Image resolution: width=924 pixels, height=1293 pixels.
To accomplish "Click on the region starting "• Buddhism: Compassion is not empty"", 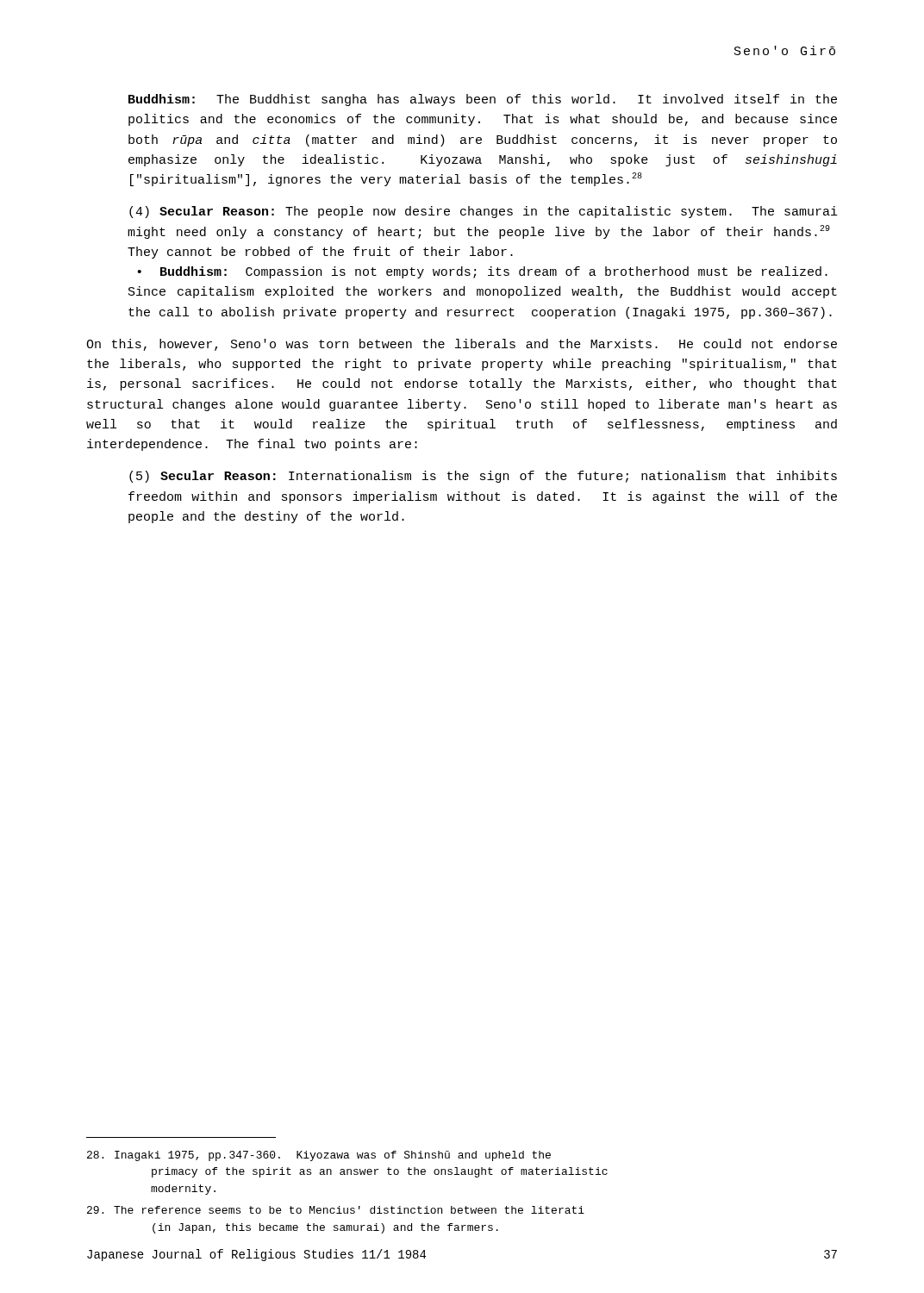I will pos(483,293).
